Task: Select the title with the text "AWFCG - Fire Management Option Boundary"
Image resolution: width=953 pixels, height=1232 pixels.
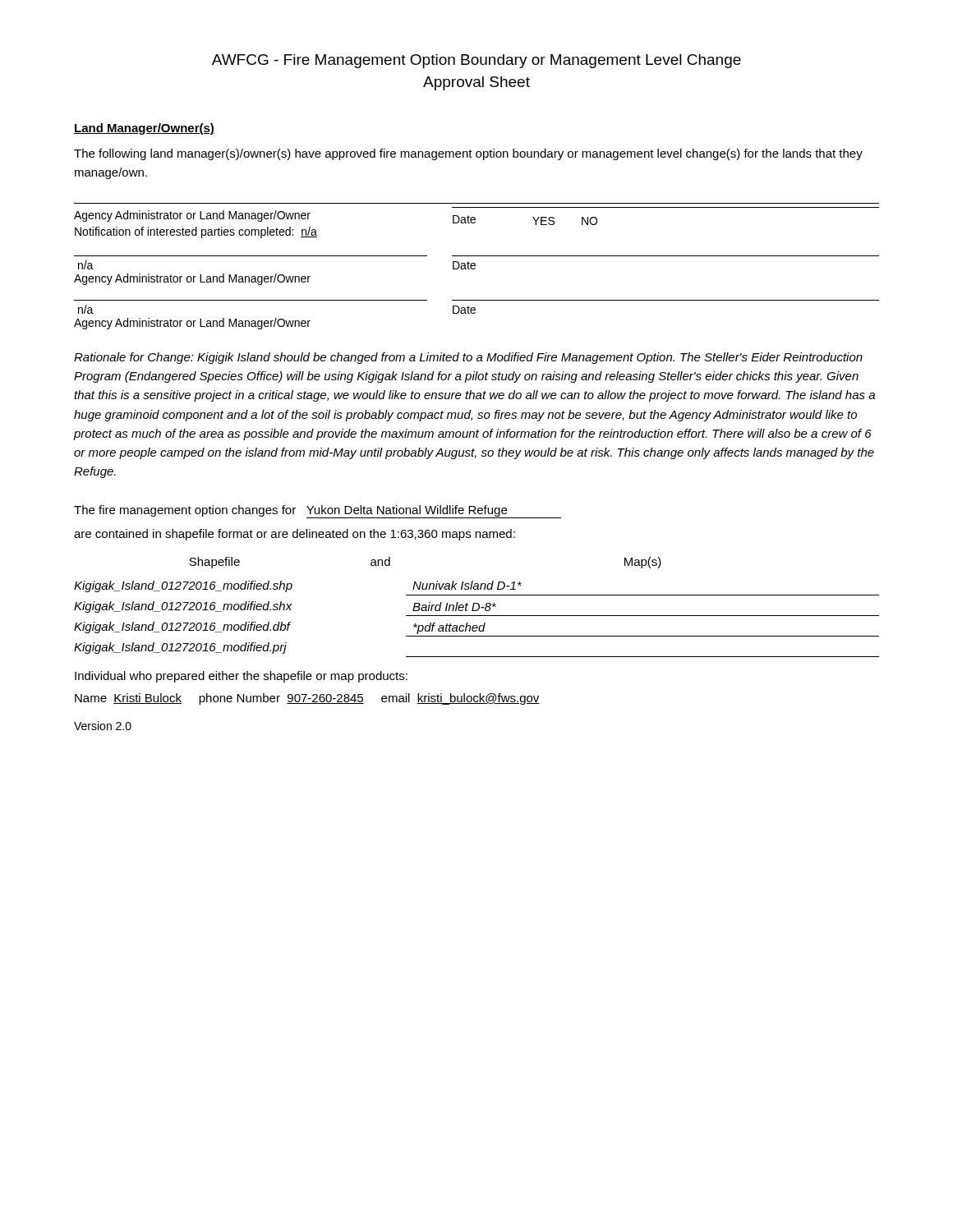Action: 476,70
